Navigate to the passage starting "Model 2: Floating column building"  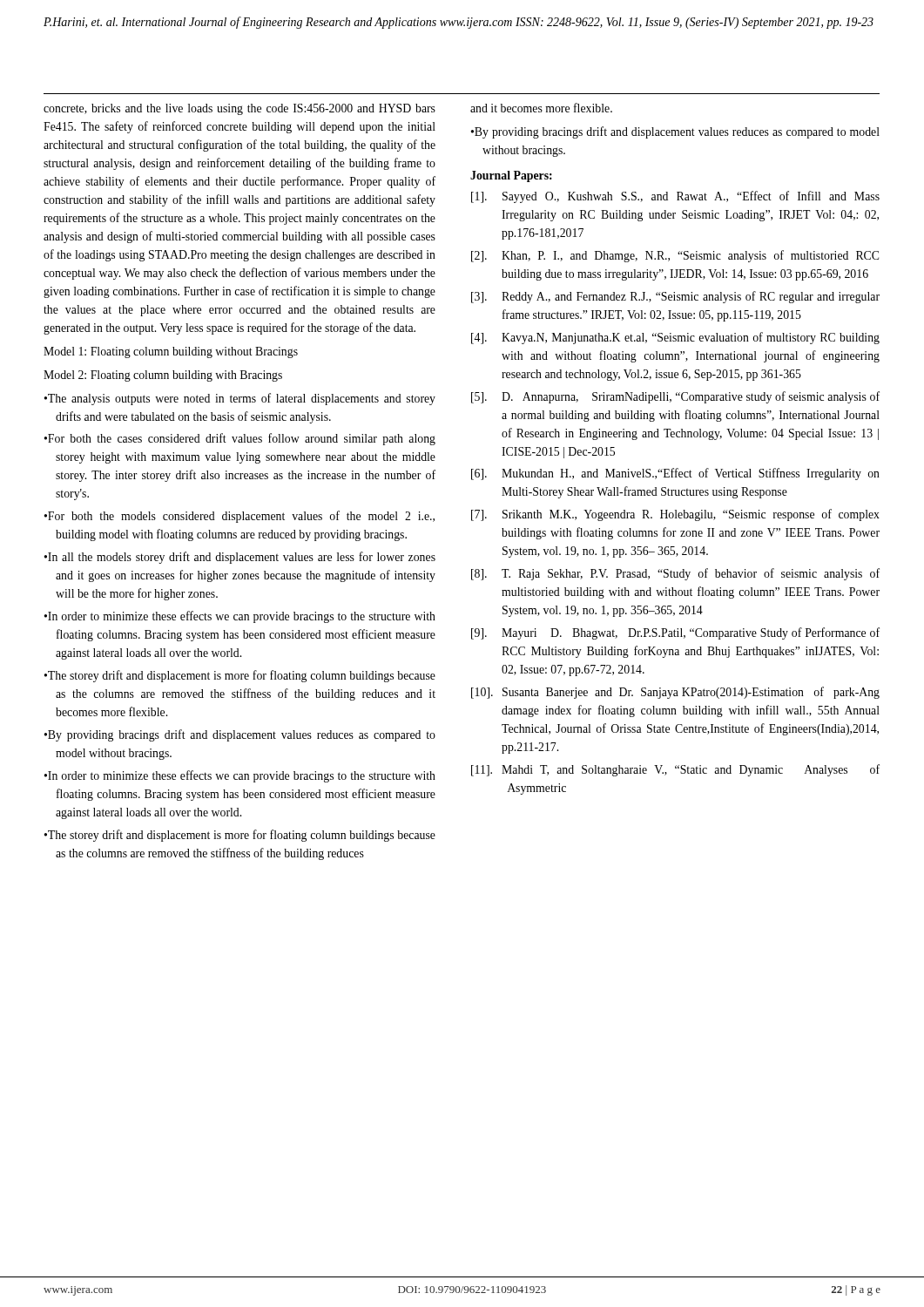(240, 376)
